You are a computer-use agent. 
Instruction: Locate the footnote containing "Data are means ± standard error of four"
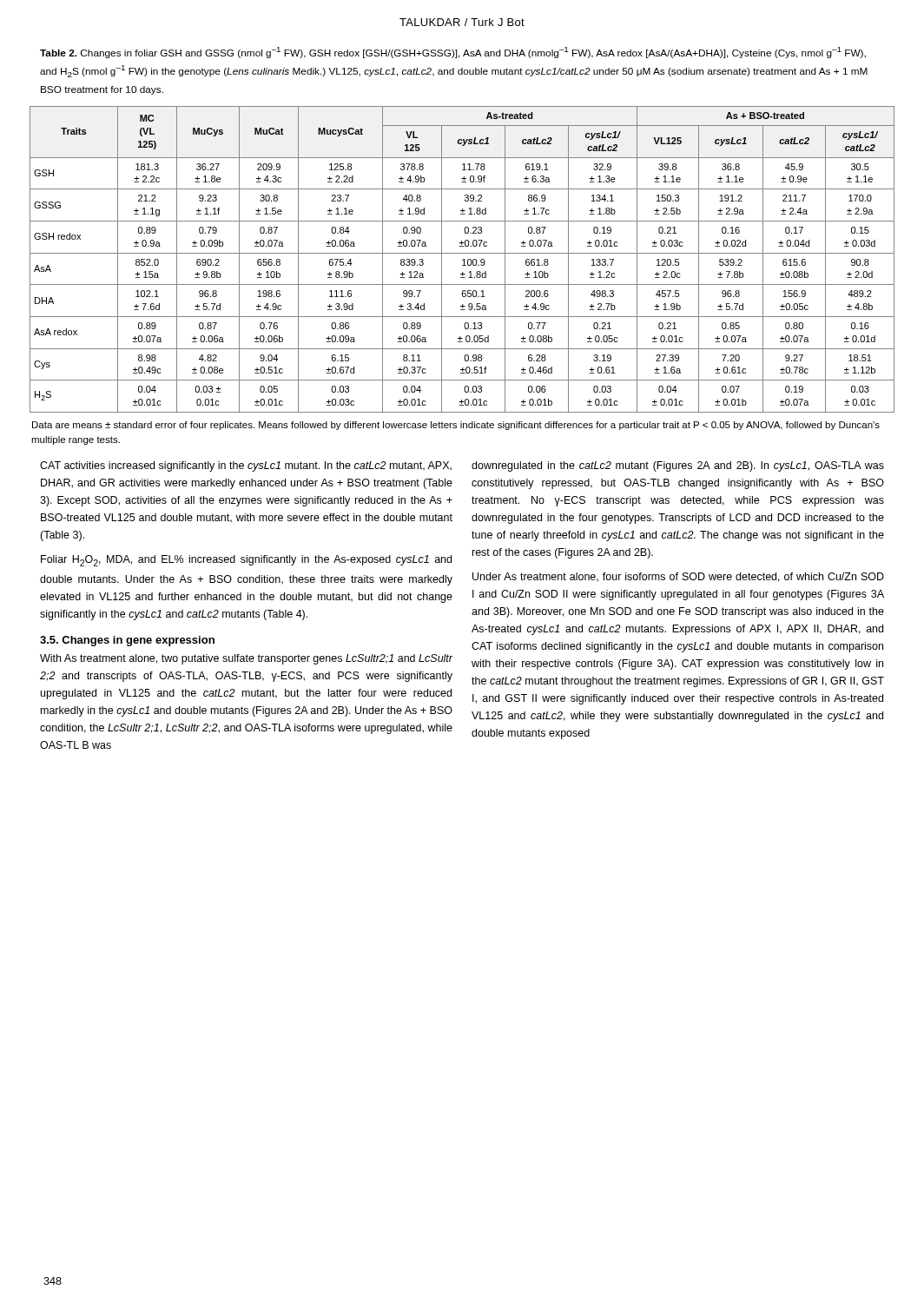coord(455,432)
